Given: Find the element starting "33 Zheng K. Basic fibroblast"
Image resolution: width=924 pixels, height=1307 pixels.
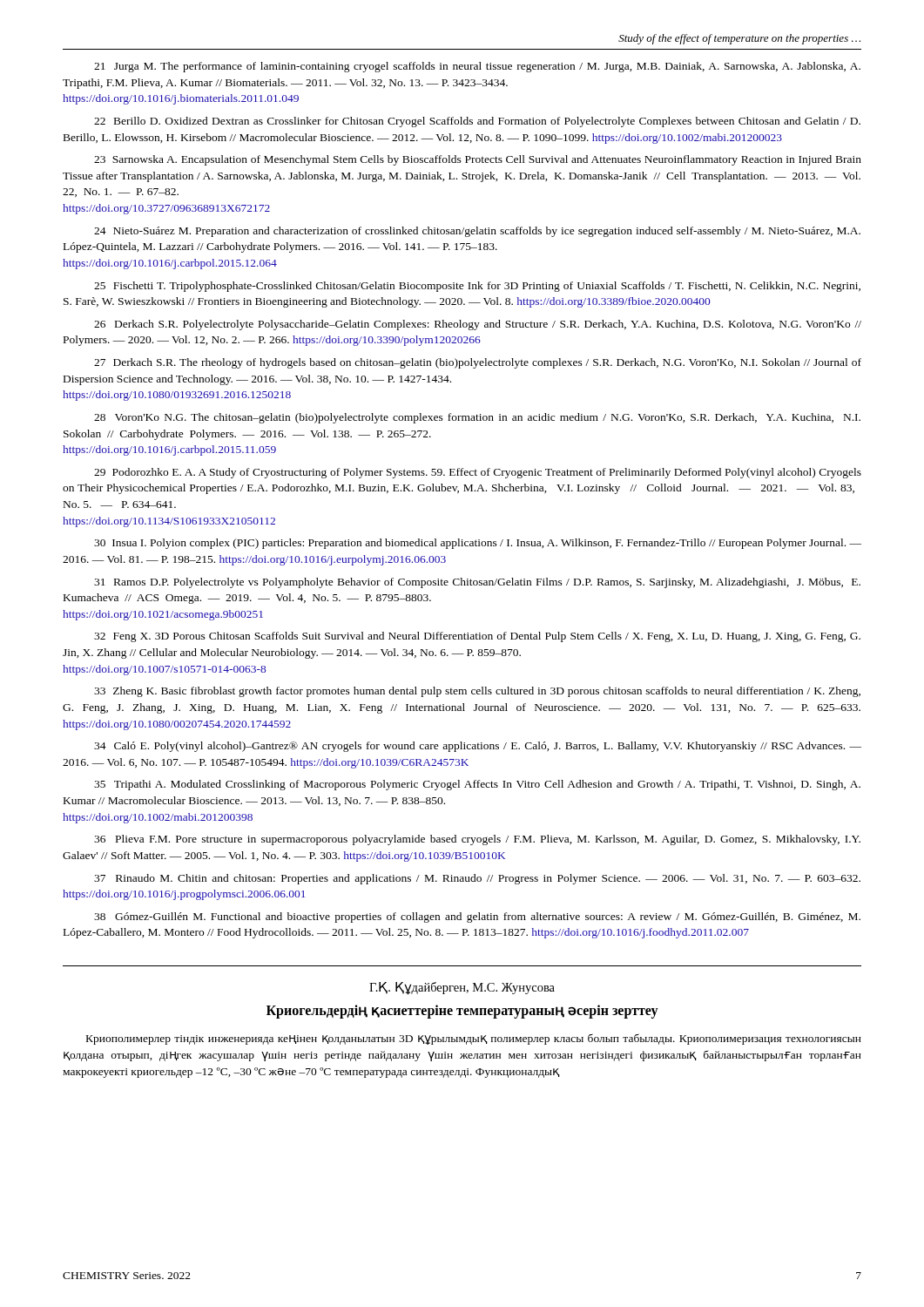Looking at the screenshot, I should (x=462, y=707).
